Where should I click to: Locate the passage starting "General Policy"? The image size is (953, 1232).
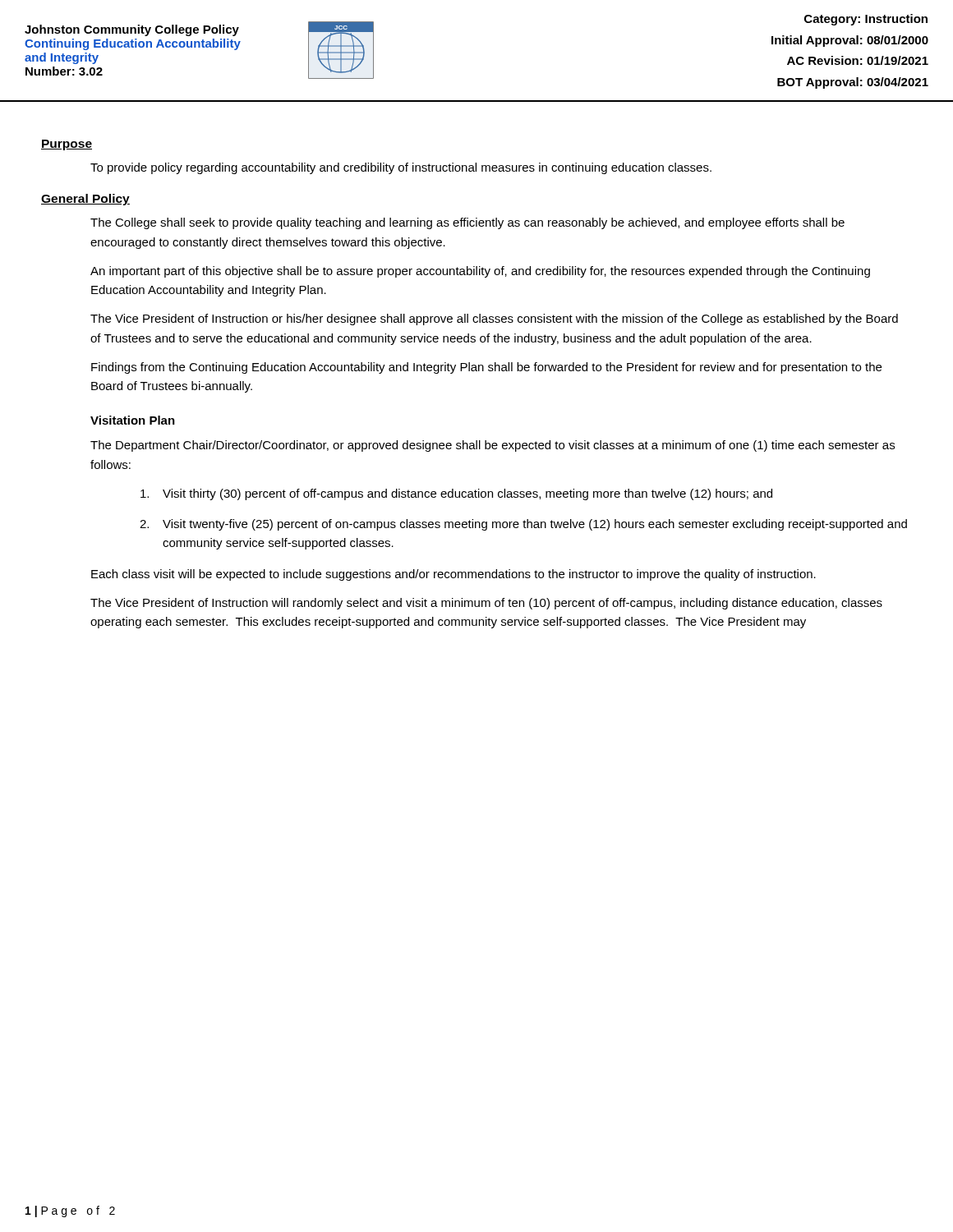85,199
